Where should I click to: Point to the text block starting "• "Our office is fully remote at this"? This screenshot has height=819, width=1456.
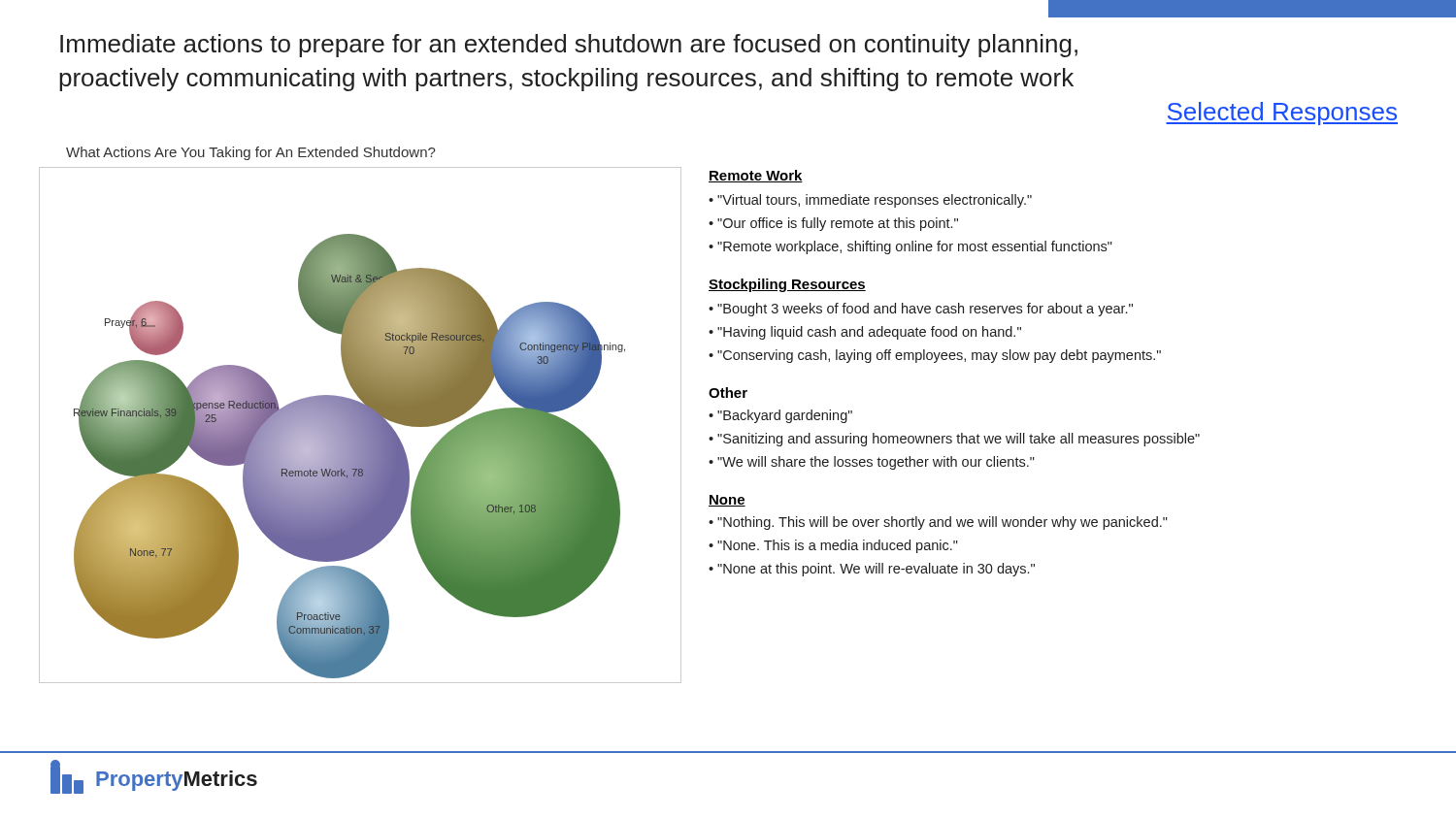click(x=834, y=223)
